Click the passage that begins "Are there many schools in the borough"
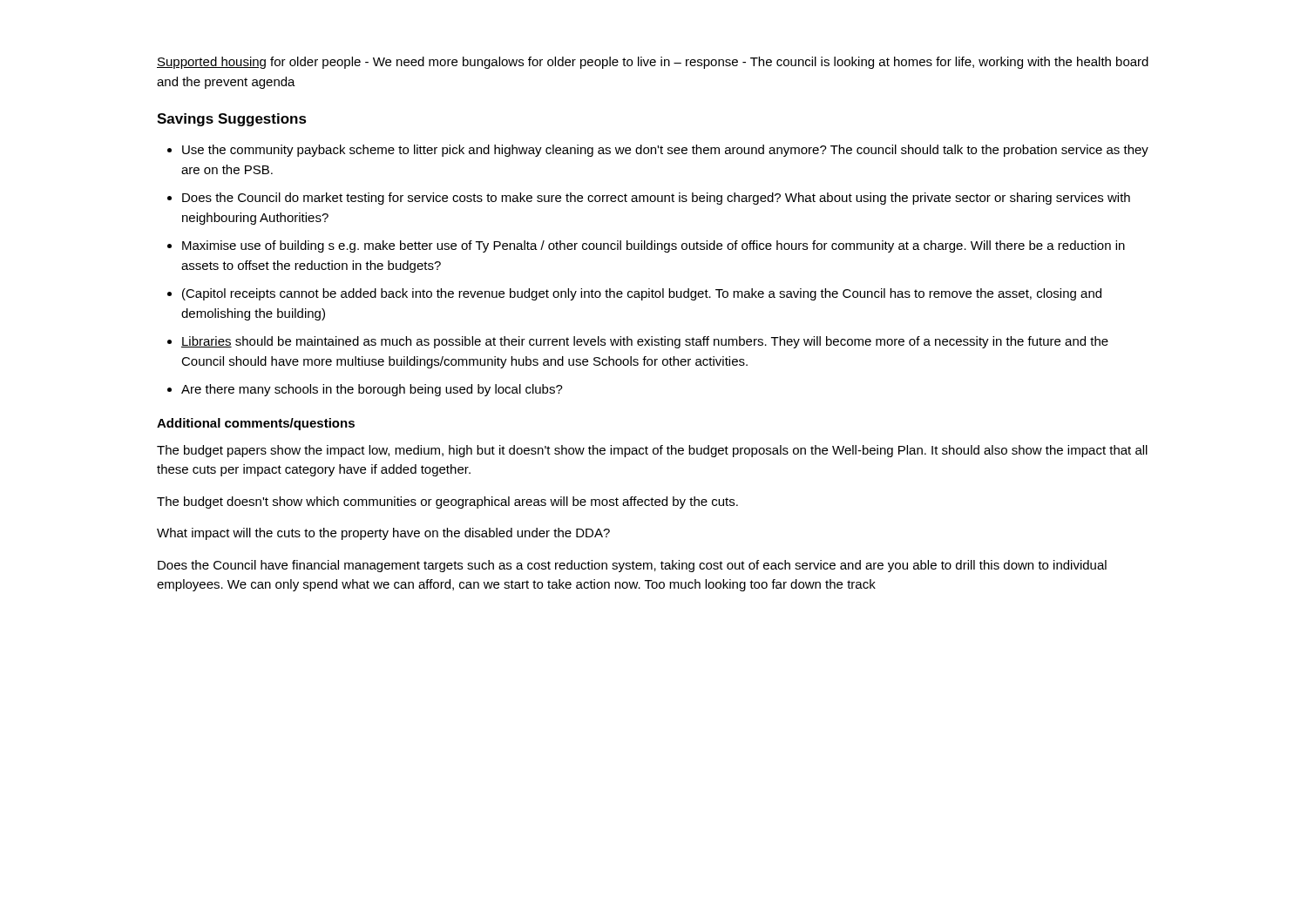This screenshot has height=924, width=1307. pos(372,389)
